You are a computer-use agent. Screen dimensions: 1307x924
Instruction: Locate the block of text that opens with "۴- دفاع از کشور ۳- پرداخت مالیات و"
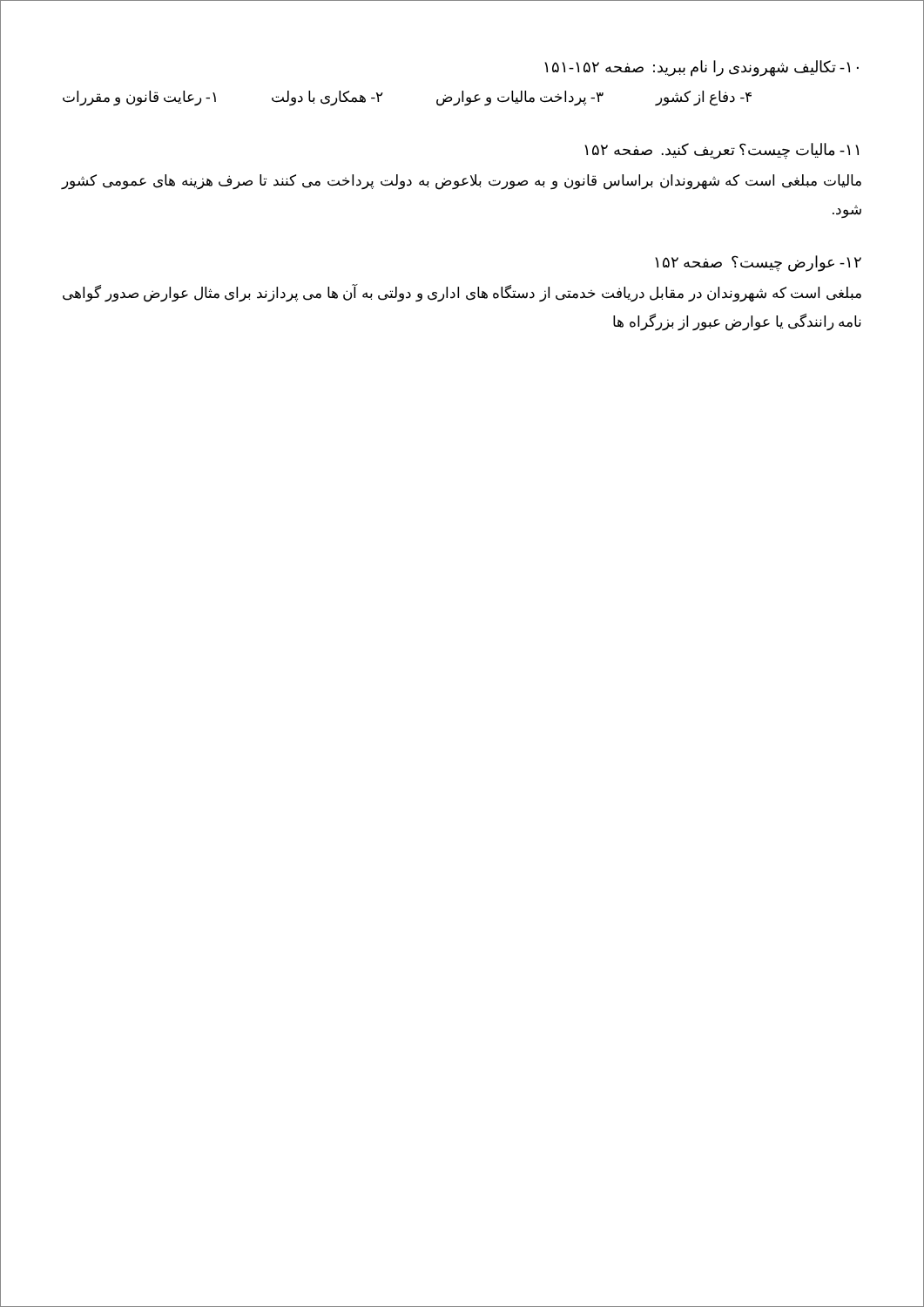[x=702, y=98]
